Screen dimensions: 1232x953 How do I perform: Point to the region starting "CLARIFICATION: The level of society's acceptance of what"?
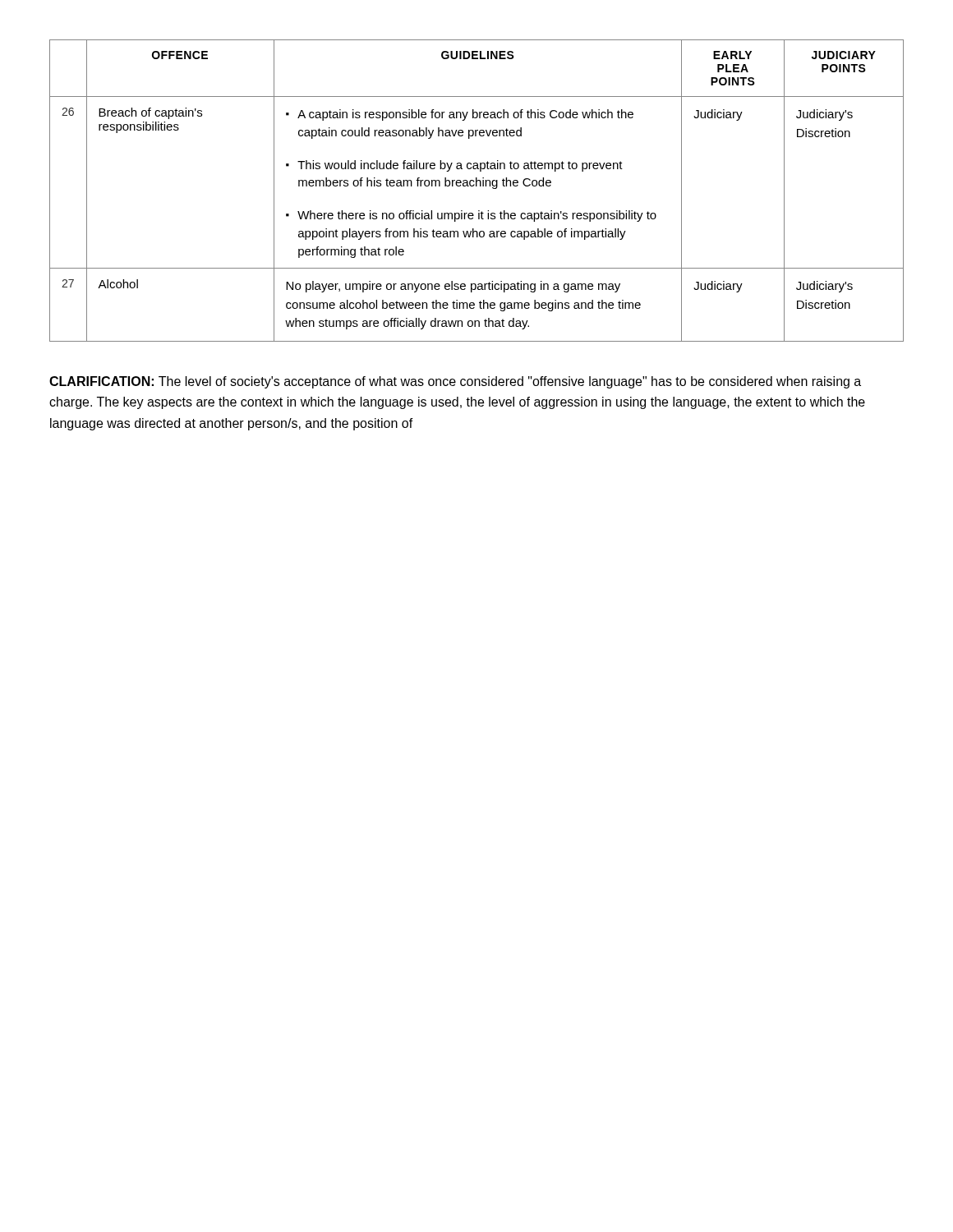(457, 402)
